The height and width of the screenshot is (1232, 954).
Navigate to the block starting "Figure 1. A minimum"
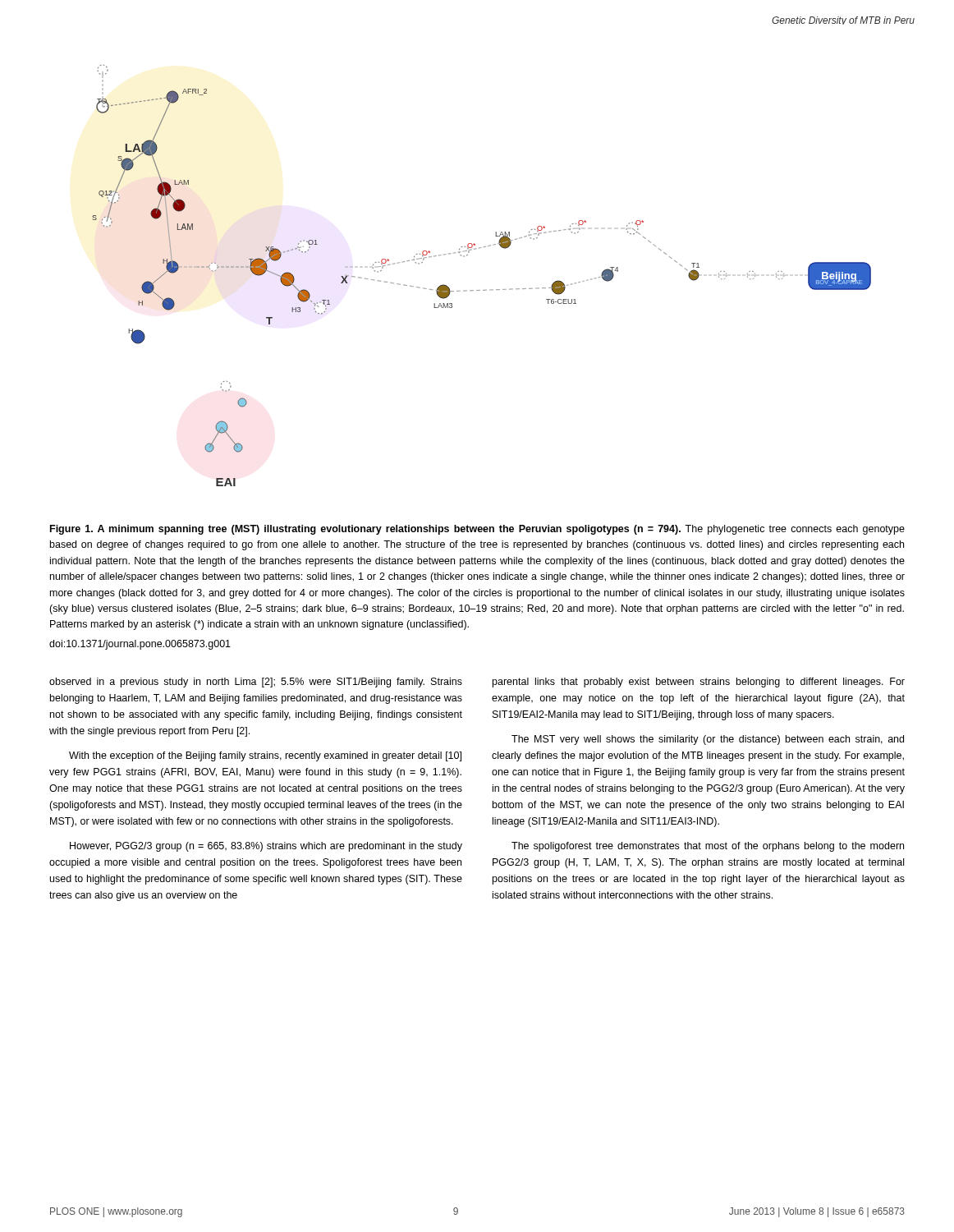point(477,587)
